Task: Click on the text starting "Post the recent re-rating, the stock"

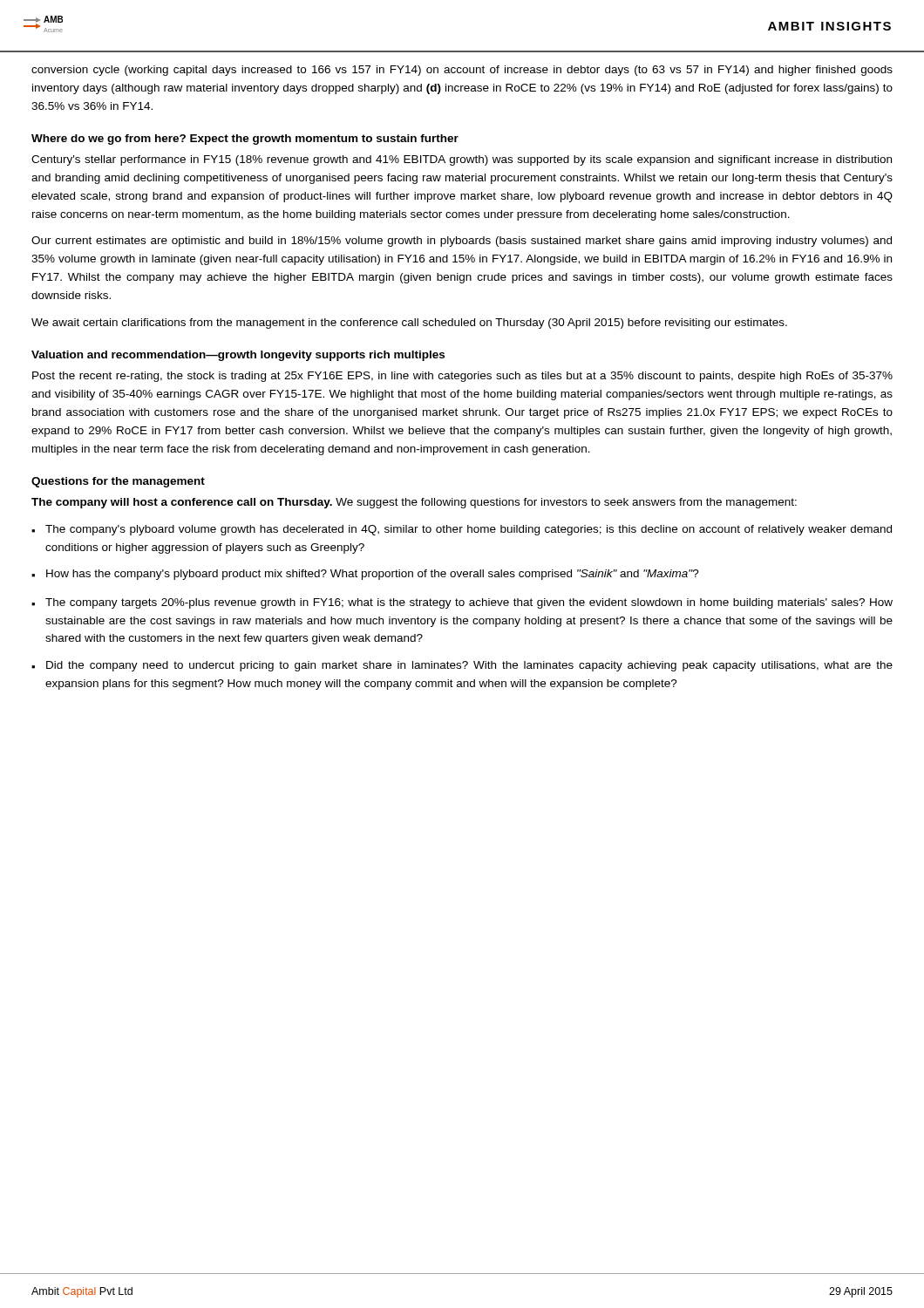Action: 462,412
